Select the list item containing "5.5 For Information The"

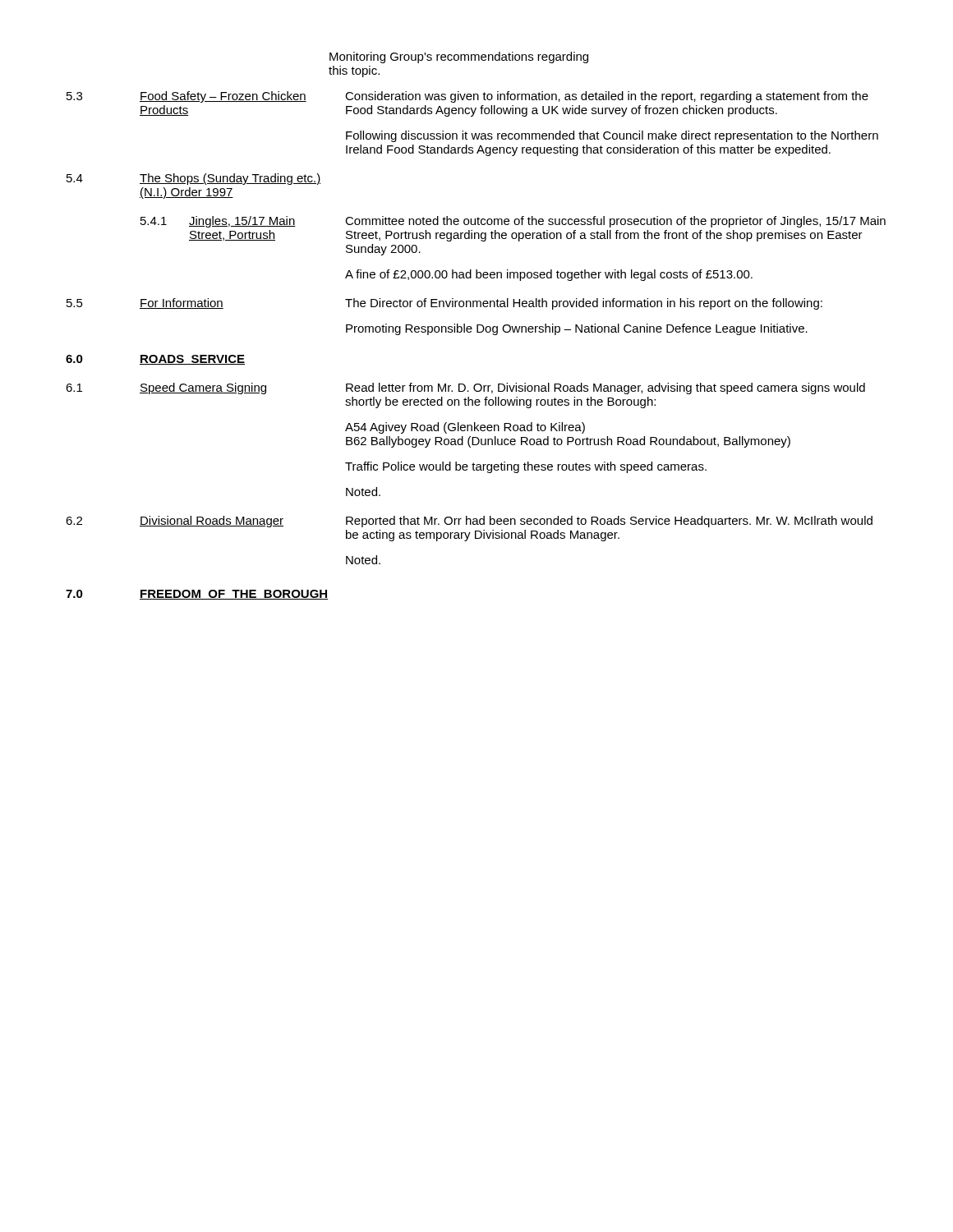pos(476,315)
